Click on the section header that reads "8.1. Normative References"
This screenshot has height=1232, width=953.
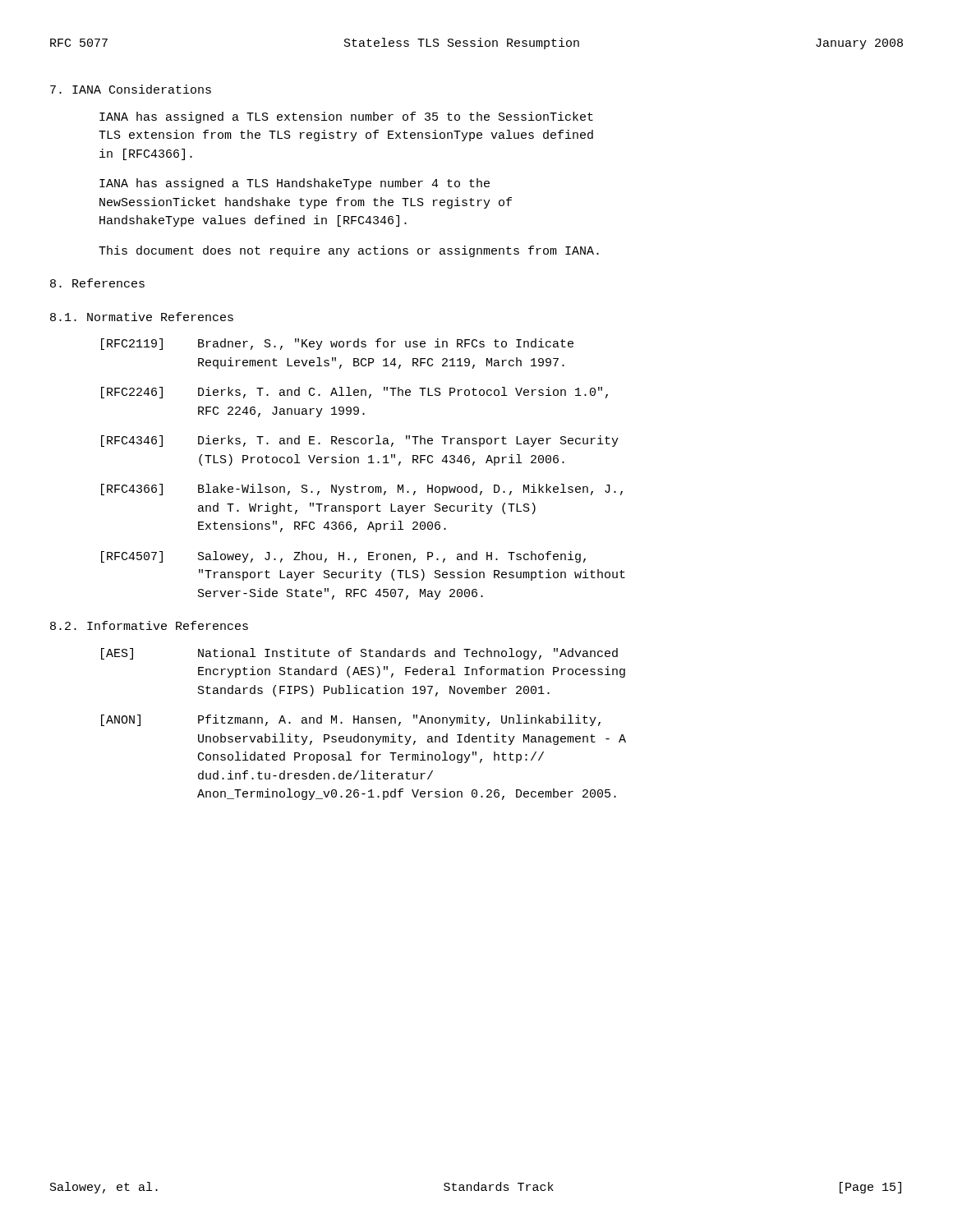pos(142,318)
